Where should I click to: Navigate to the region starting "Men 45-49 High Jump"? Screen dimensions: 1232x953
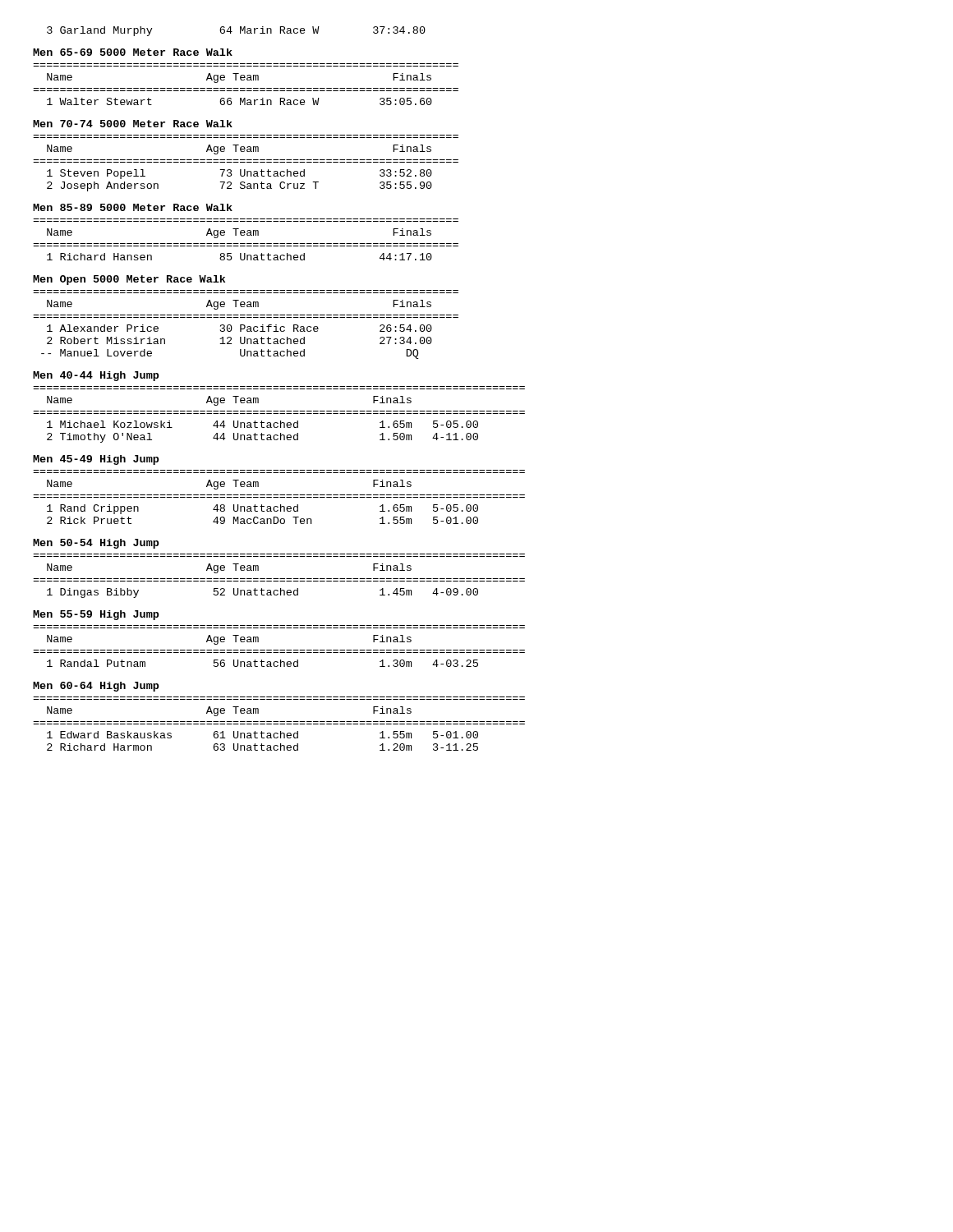point(476,460)
